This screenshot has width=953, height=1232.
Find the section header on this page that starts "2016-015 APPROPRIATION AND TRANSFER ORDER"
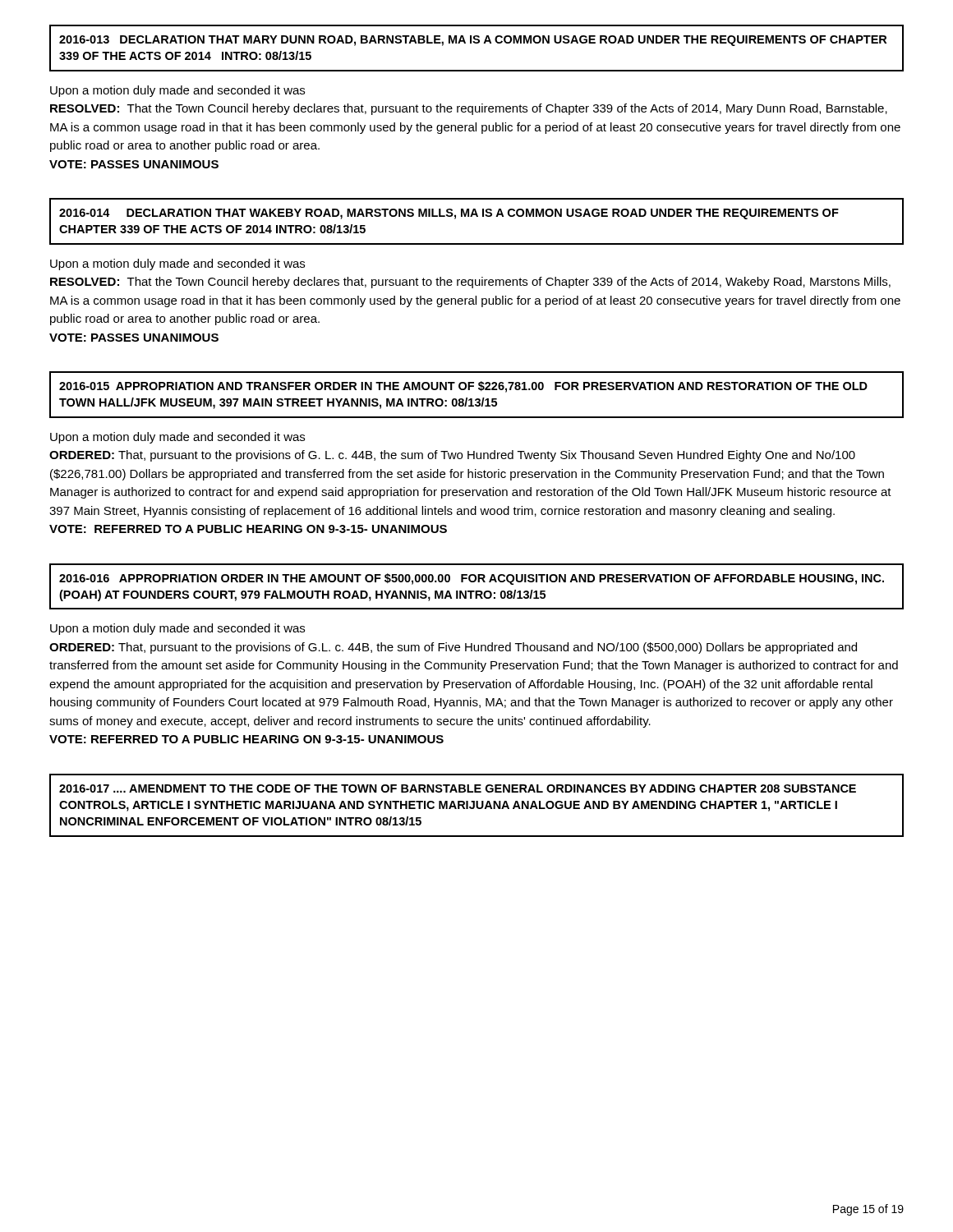463,394
